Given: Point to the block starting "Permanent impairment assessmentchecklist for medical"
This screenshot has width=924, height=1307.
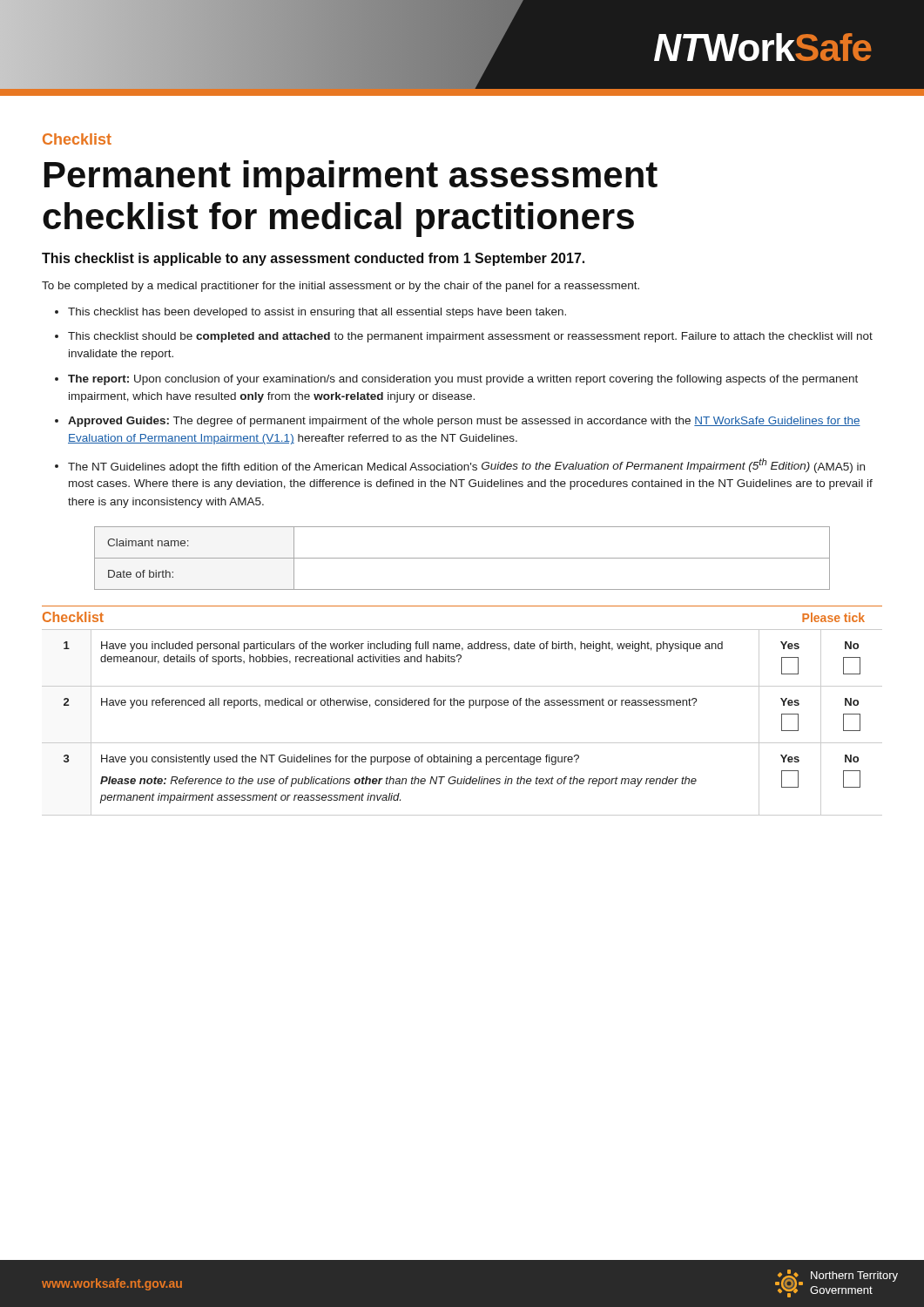Looking at the screenshot, I should [350, 196].
